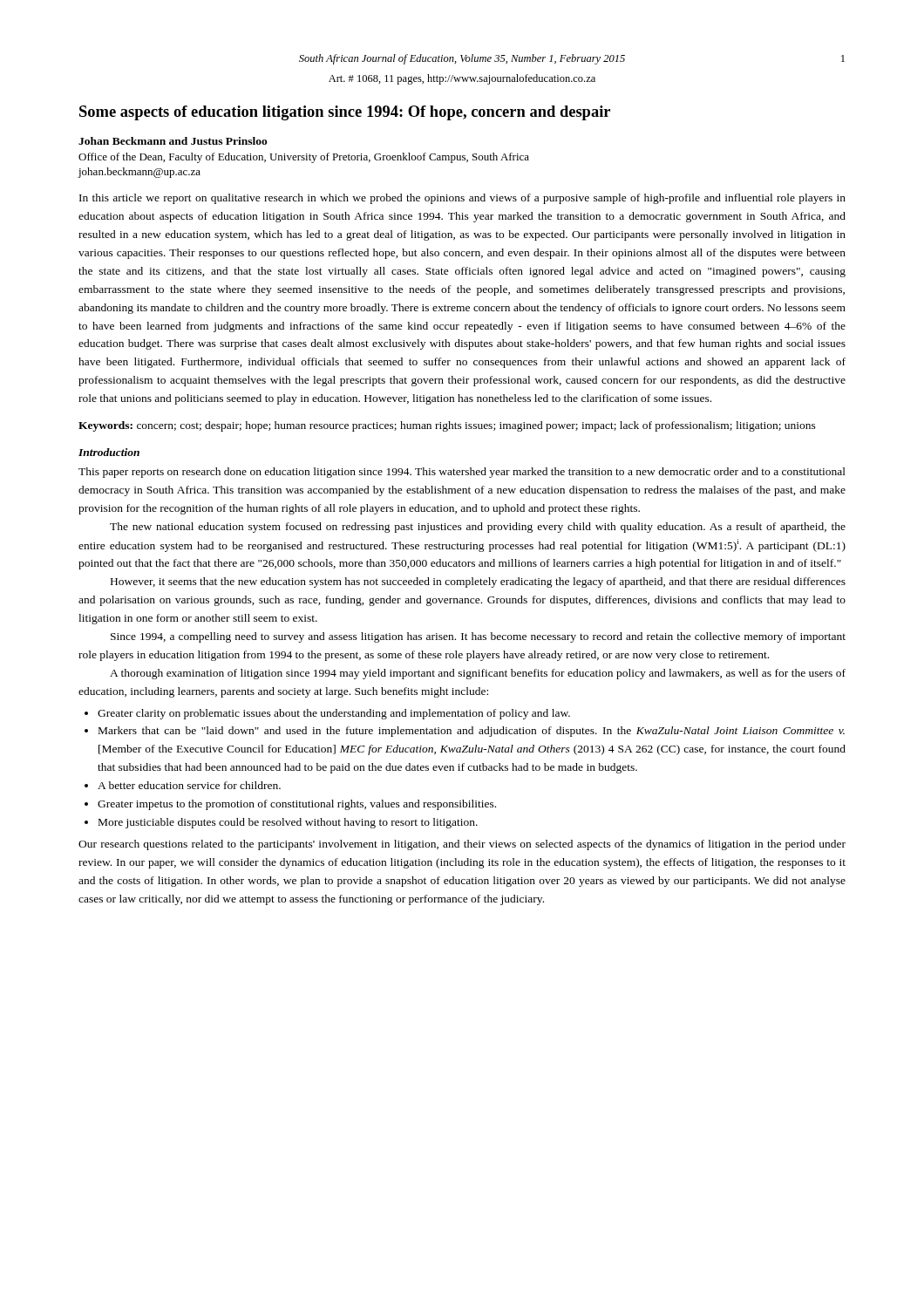Select the title that reads "Some aspects of education litigation since"

click(x=462, y=112)
